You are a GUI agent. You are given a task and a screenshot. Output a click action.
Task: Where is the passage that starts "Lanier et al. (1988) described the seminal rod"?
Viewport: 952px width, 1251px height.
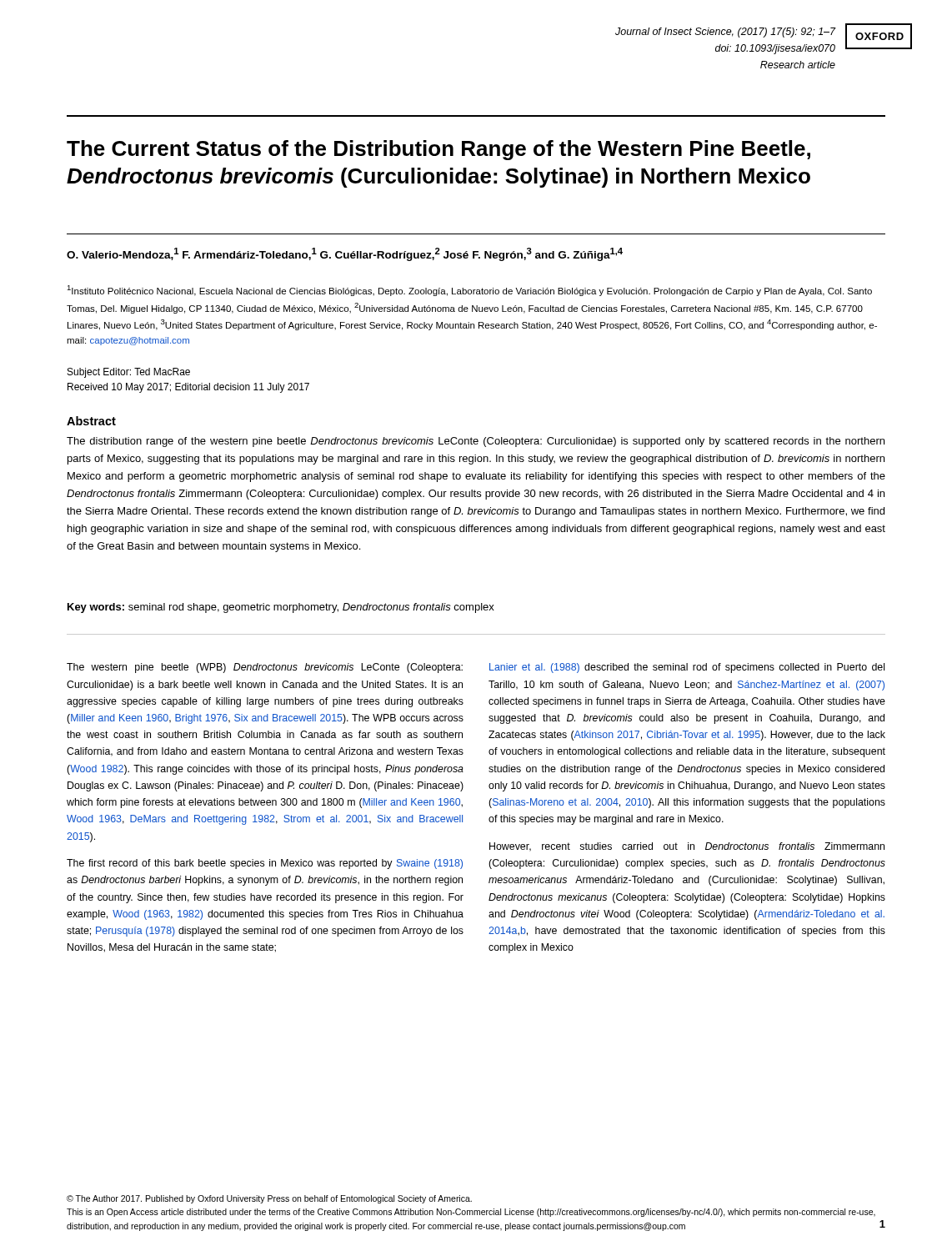(x=687, y=808)
